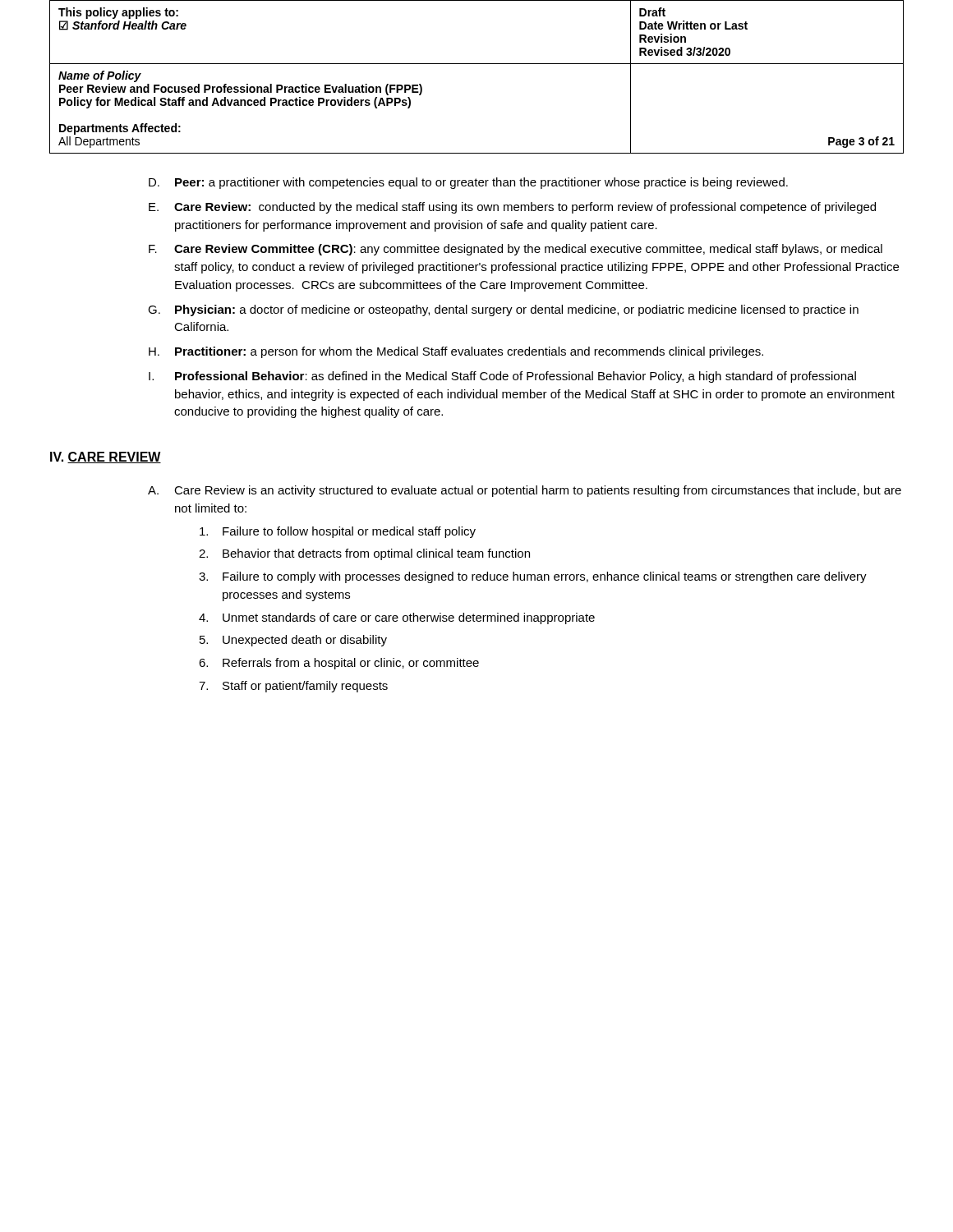The image size is (953, 1232).
Task: Point to the region starting "F. Care Review Committee"
Action: tap(526, 267)
